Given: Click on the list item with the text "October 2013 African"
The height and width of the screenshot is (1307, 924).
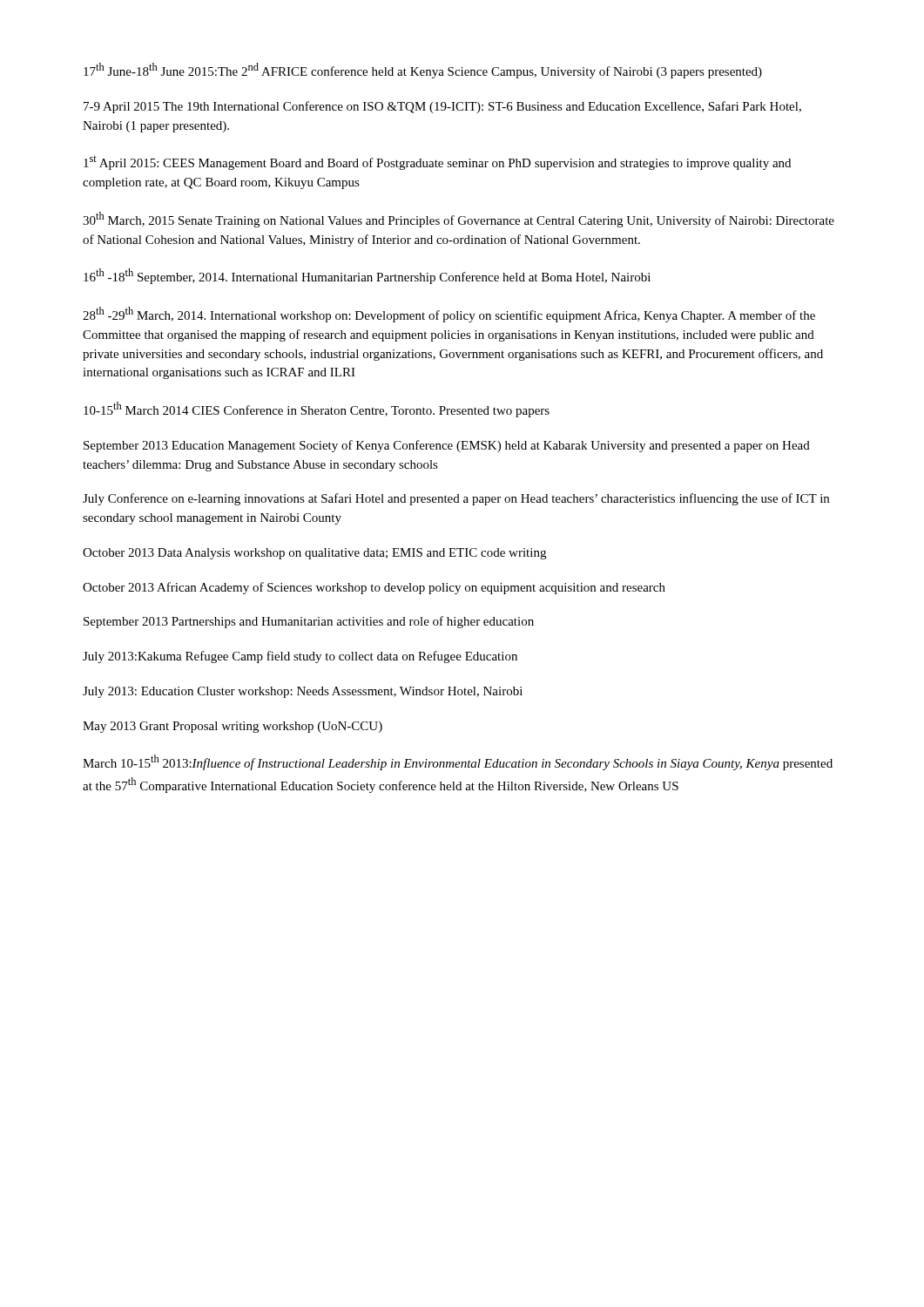Looking at the screenshot, I should click(x=374, y=587).
